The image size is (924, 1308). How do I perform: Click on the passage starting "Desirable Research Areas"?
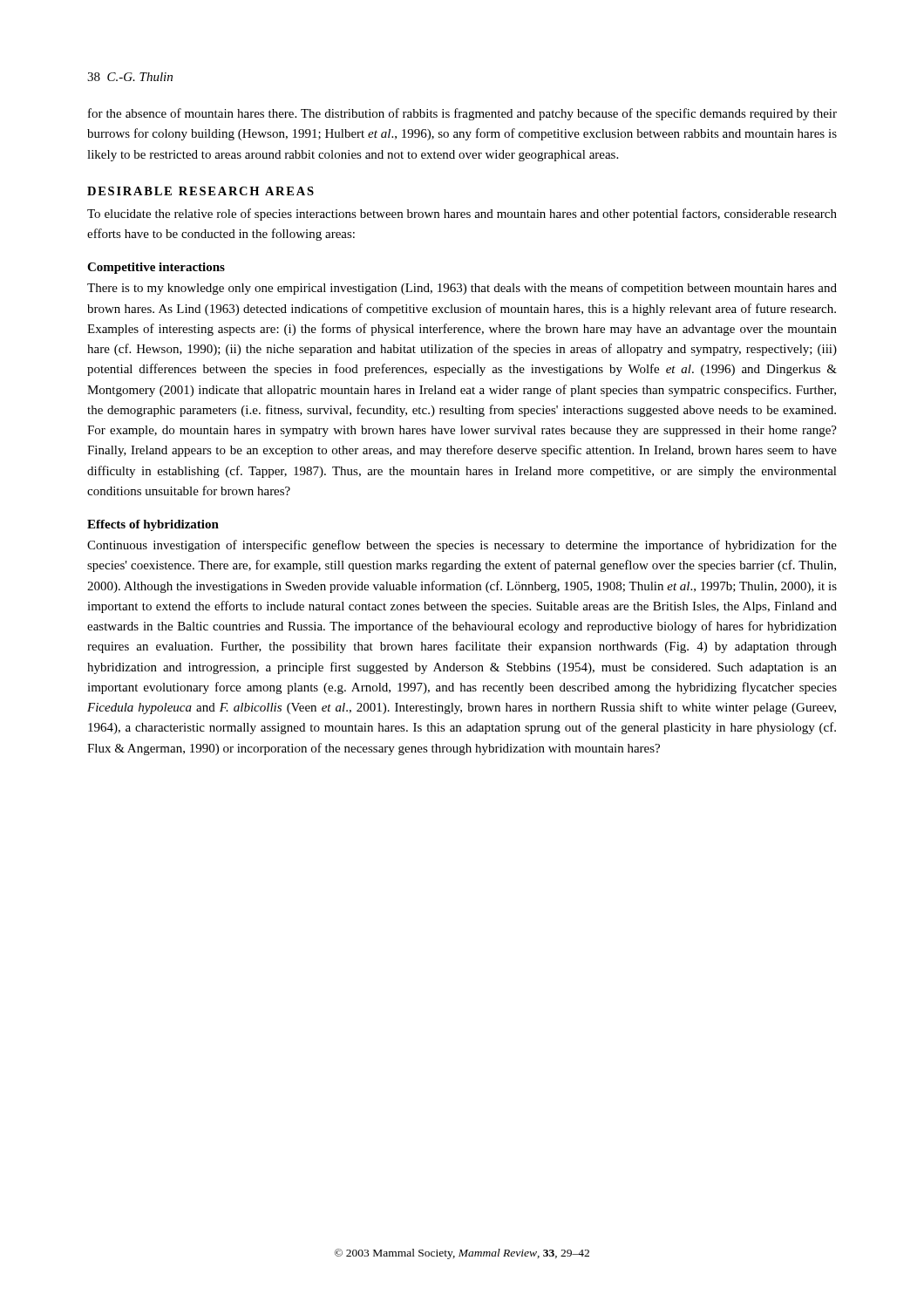[201, 191]
